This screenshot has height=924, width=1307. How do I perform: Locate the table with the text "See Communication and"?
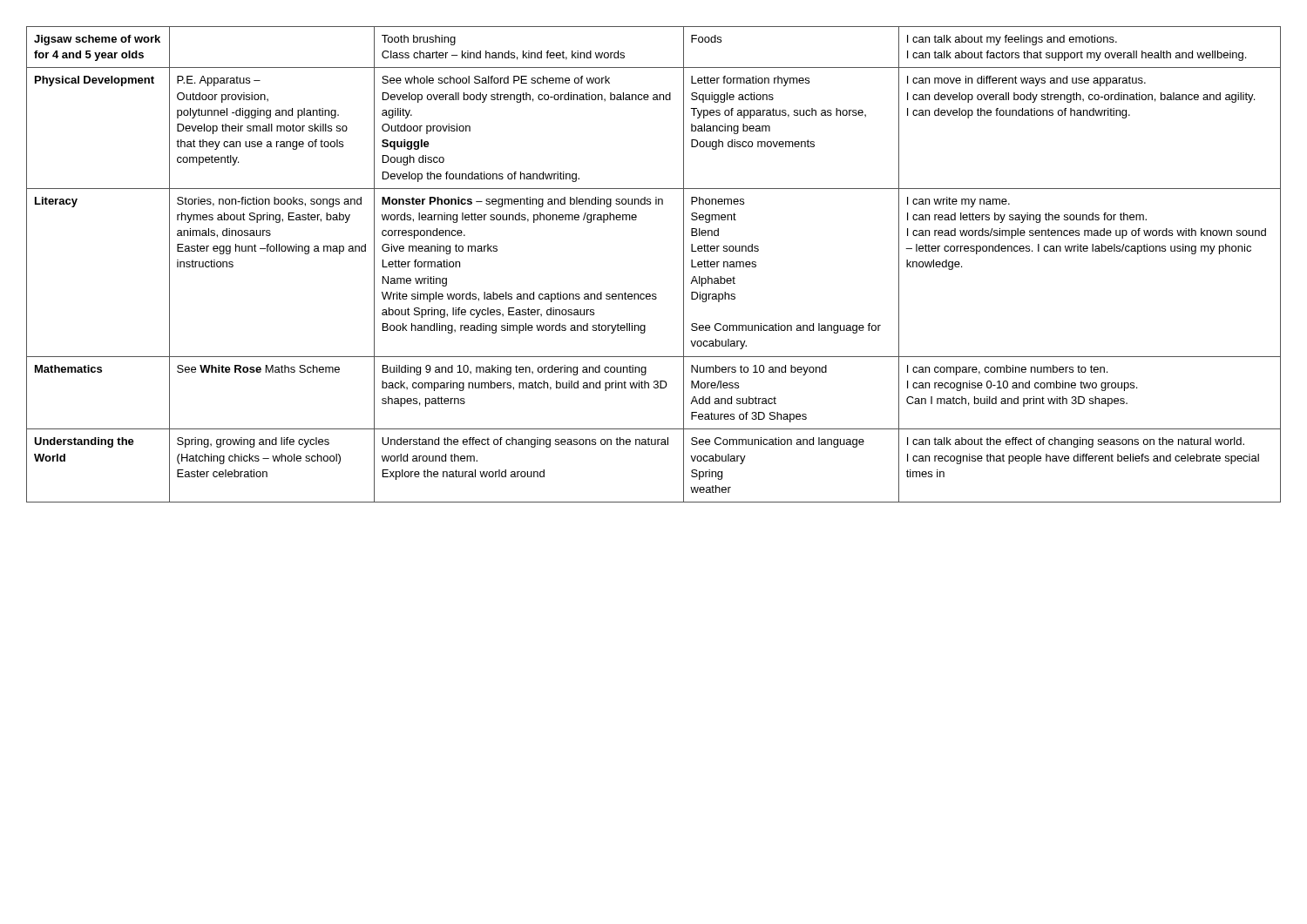(x=654, y=264)
